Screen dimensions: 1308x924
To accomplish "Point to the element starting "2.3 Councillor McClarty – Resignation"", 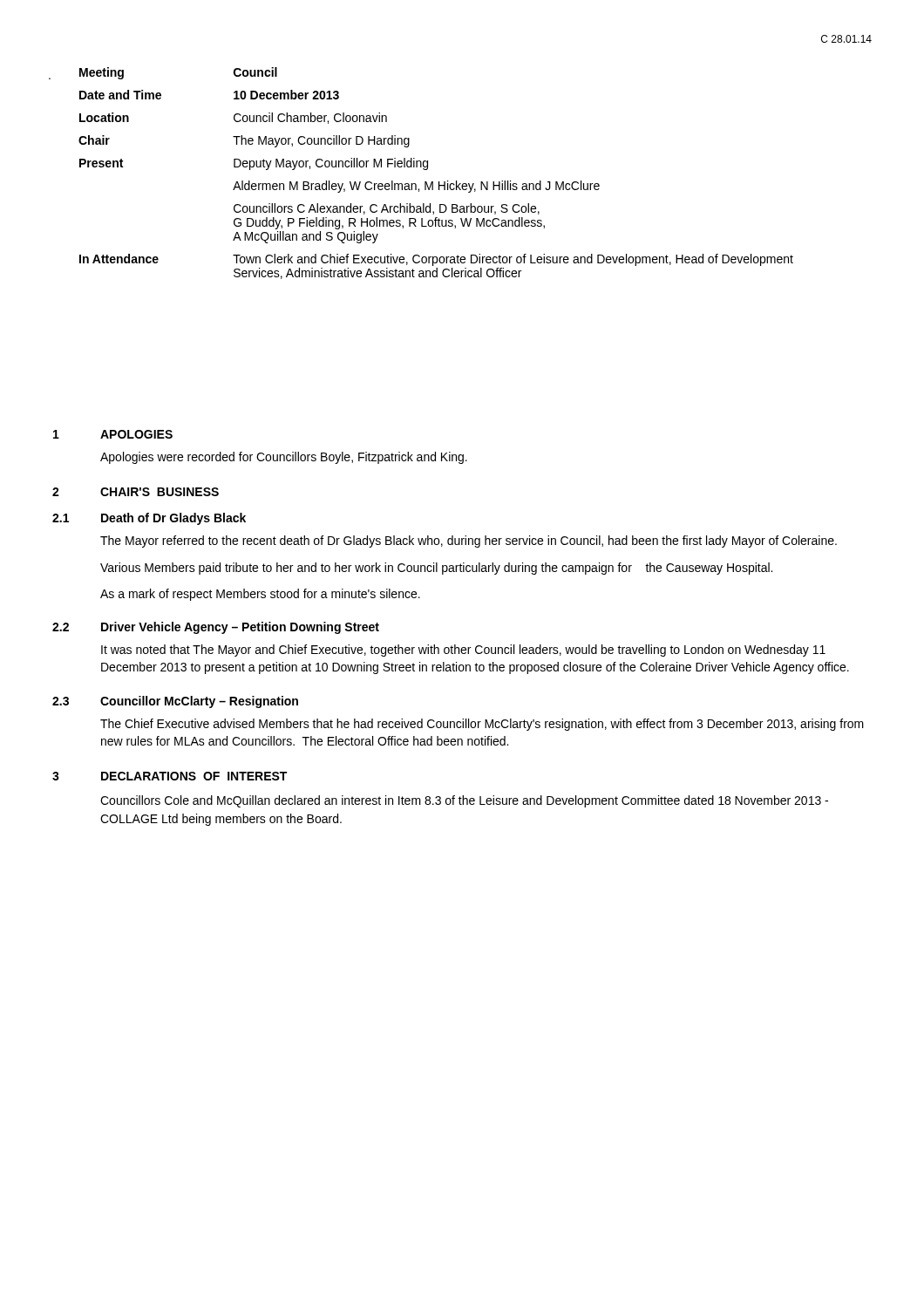I will click(176, 701).
